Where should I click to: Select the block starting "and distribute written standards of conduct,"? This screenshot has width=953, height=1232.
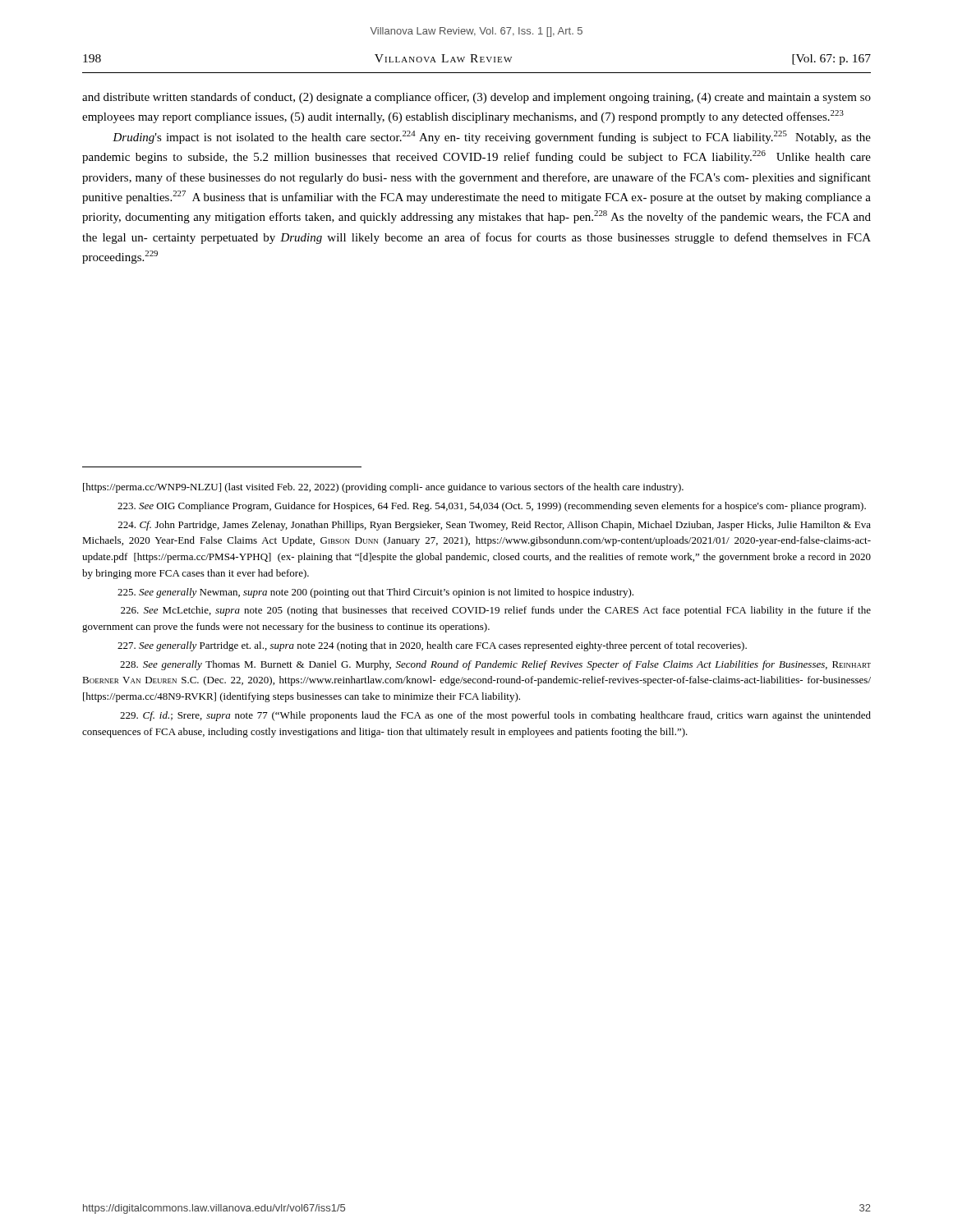[x=476, y=177]
